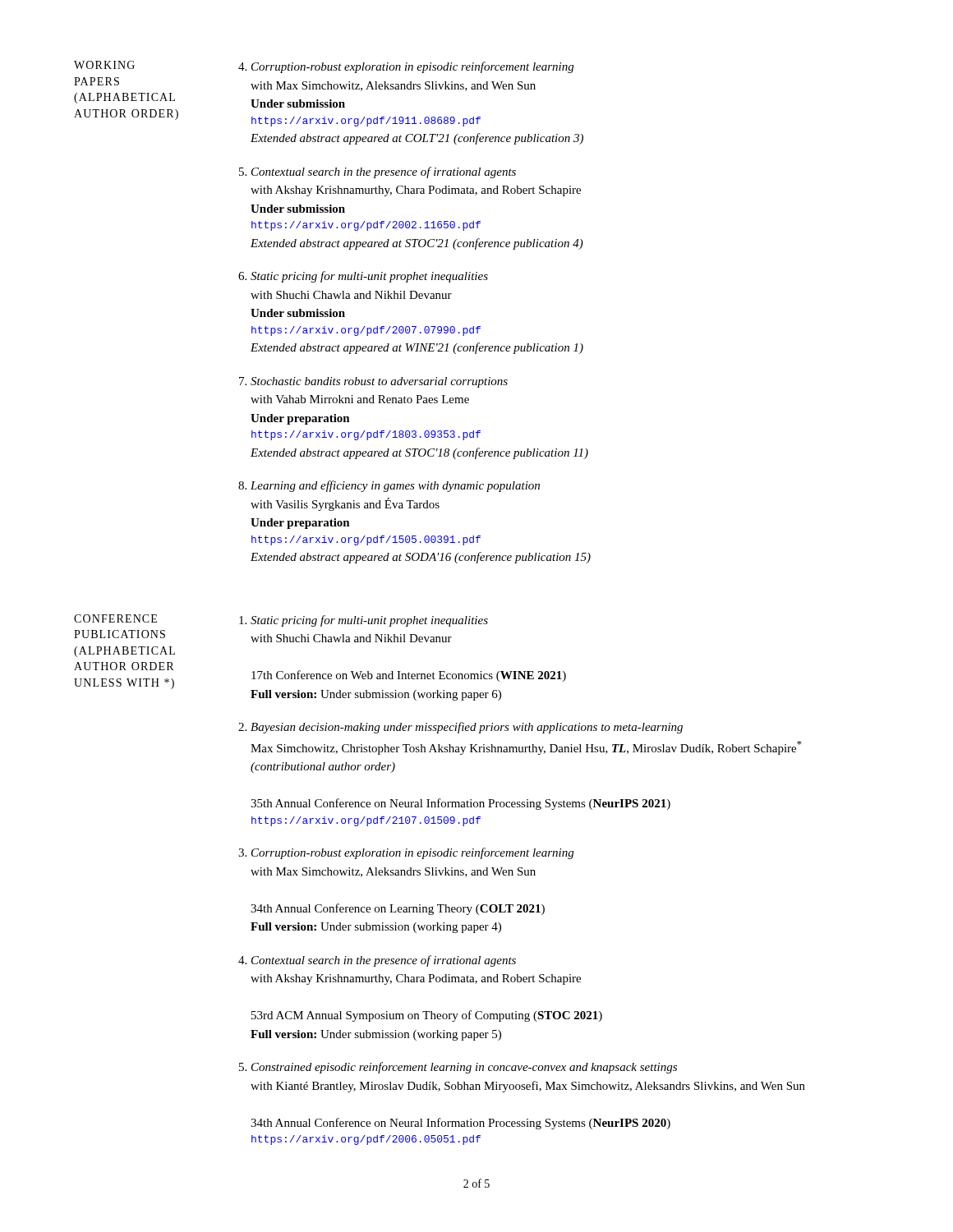
Task: Find the section header that says "Conference Publications (alphabetical author order unless with"
Action: [x=125, y=651]
